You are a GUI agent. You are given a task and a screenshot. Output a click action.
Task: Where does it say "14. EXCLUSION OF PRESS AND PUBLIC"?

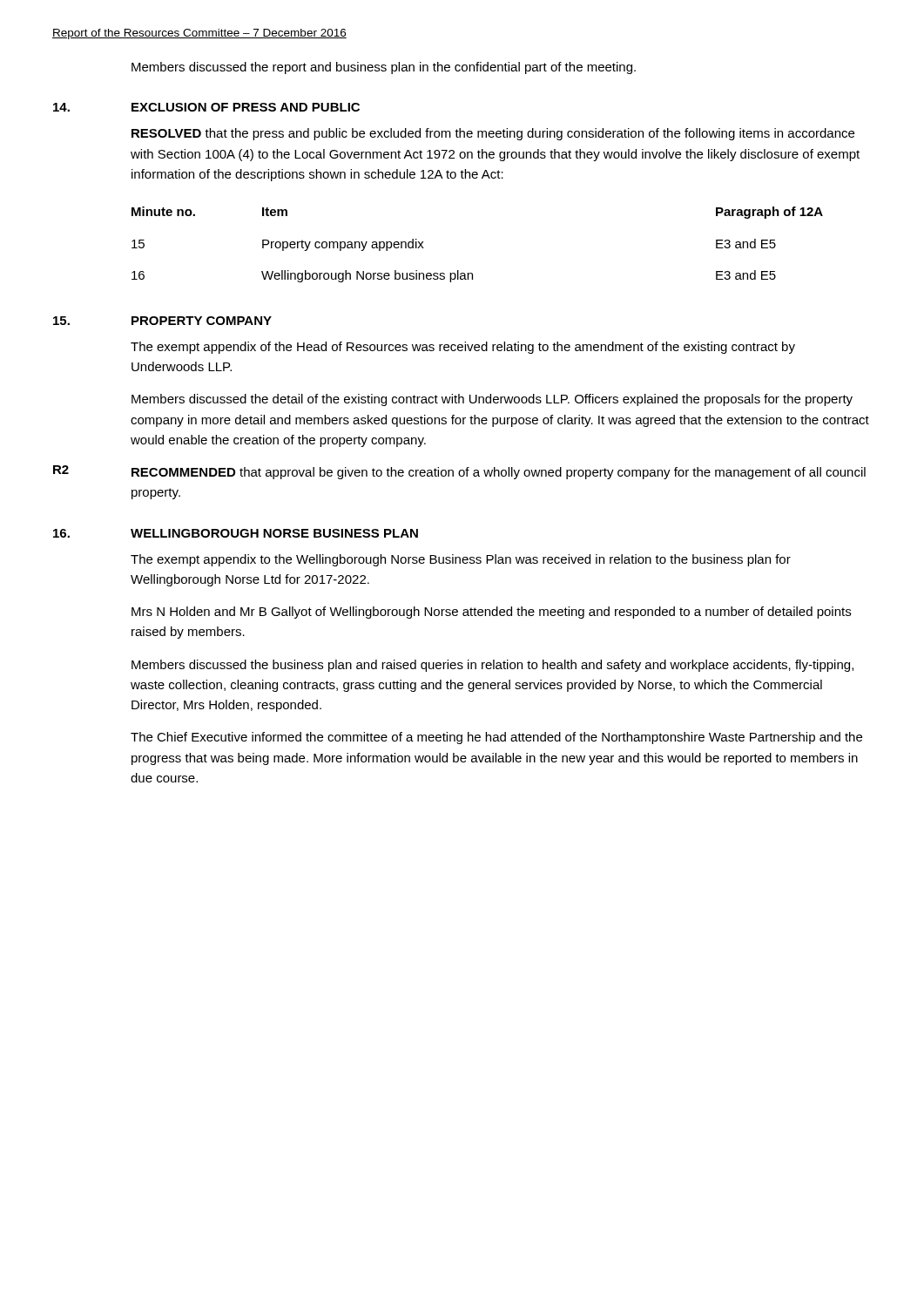(x=206, y=107)
